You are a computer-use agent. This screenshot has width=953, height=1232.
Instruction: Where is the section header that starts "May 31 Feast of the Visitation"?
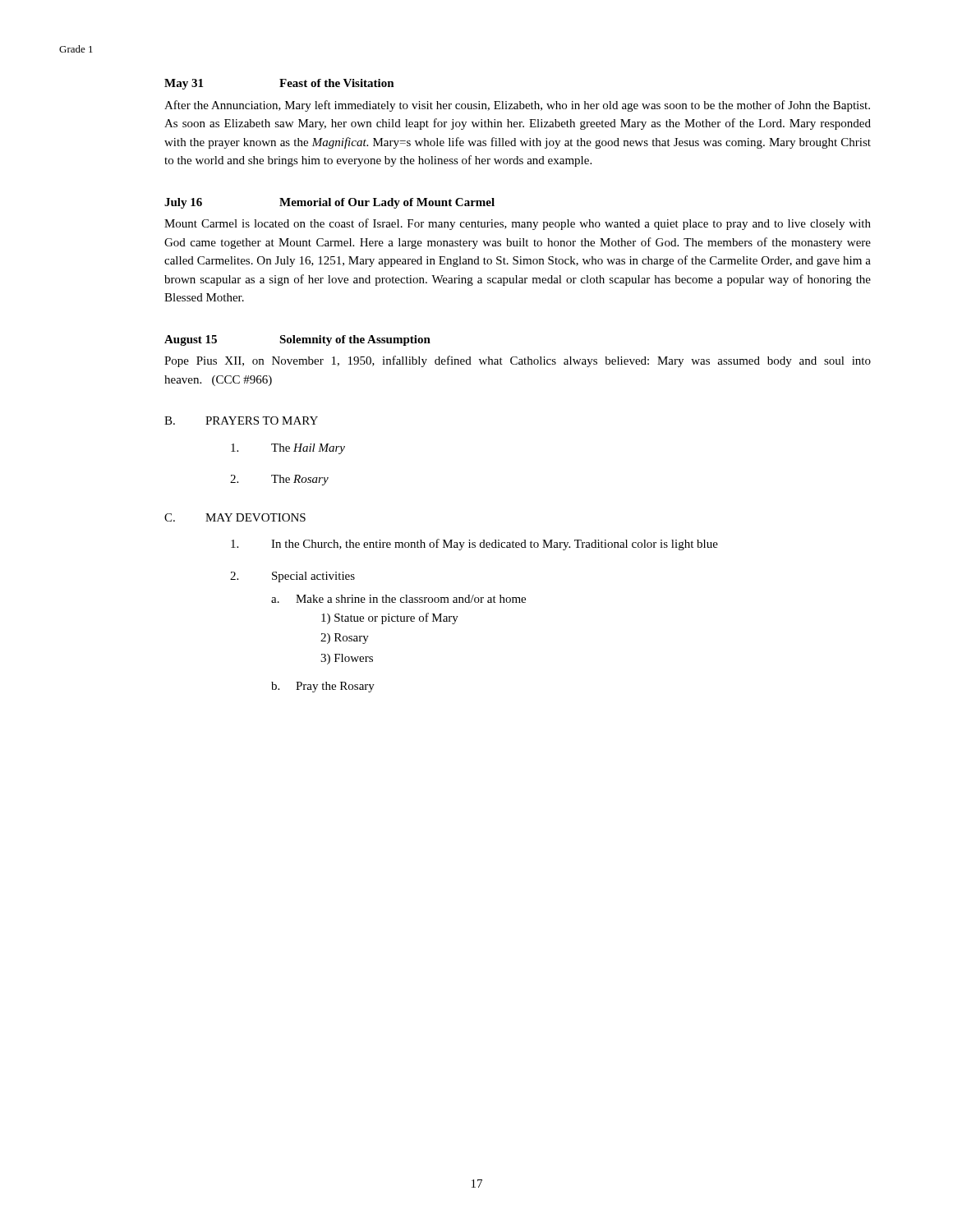pyautogui.click(x=518, y=122)
